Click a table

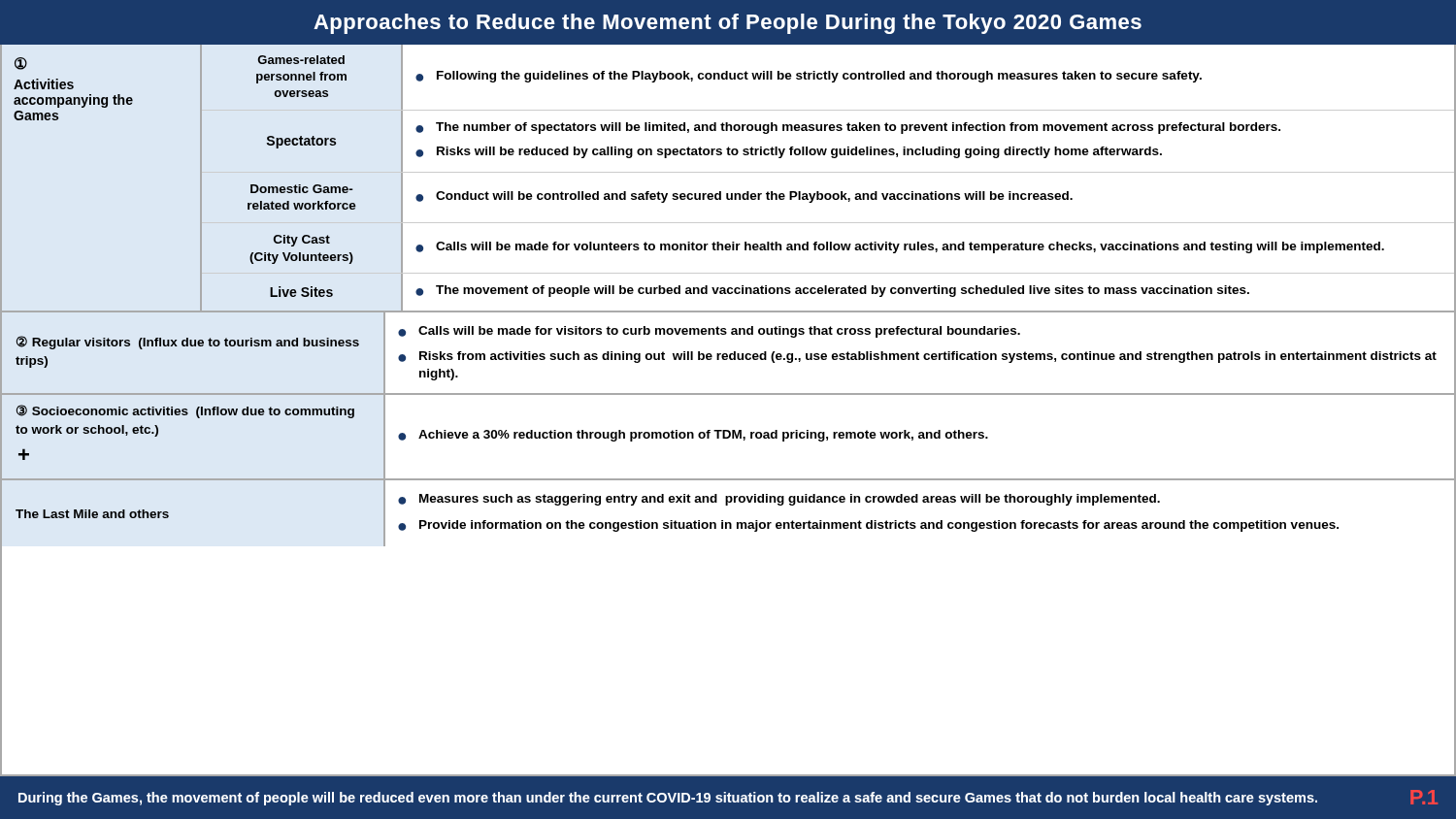click(728, 410)
